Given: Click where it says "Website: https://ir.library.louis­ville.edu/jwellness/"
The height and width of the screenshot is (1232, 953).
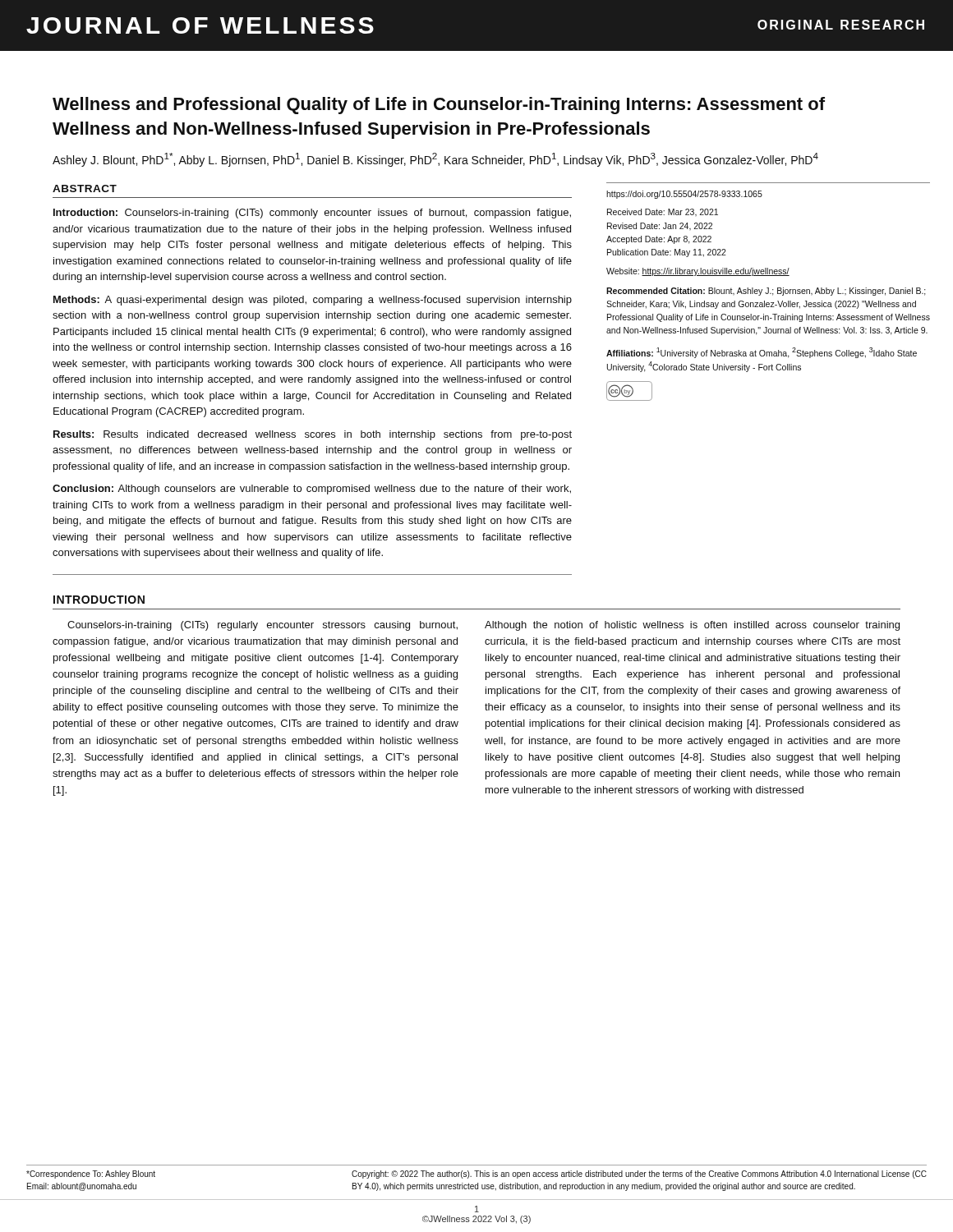Looking at the screenshot, I should (698, 271).
